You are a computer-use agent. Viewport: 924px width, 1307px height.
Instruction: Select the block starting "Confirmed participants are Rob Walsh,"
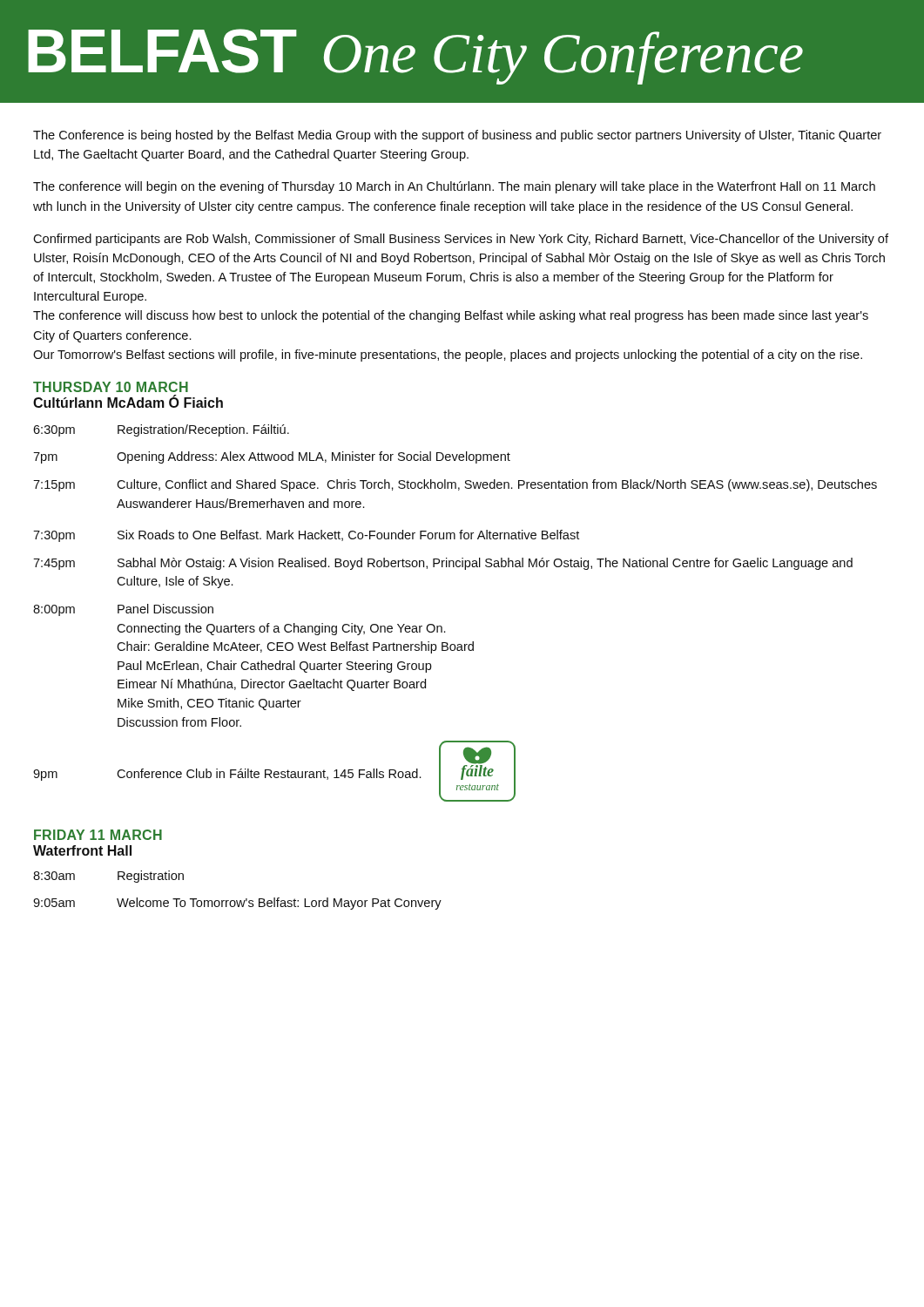pyautogui.click(x=461, y=240)
